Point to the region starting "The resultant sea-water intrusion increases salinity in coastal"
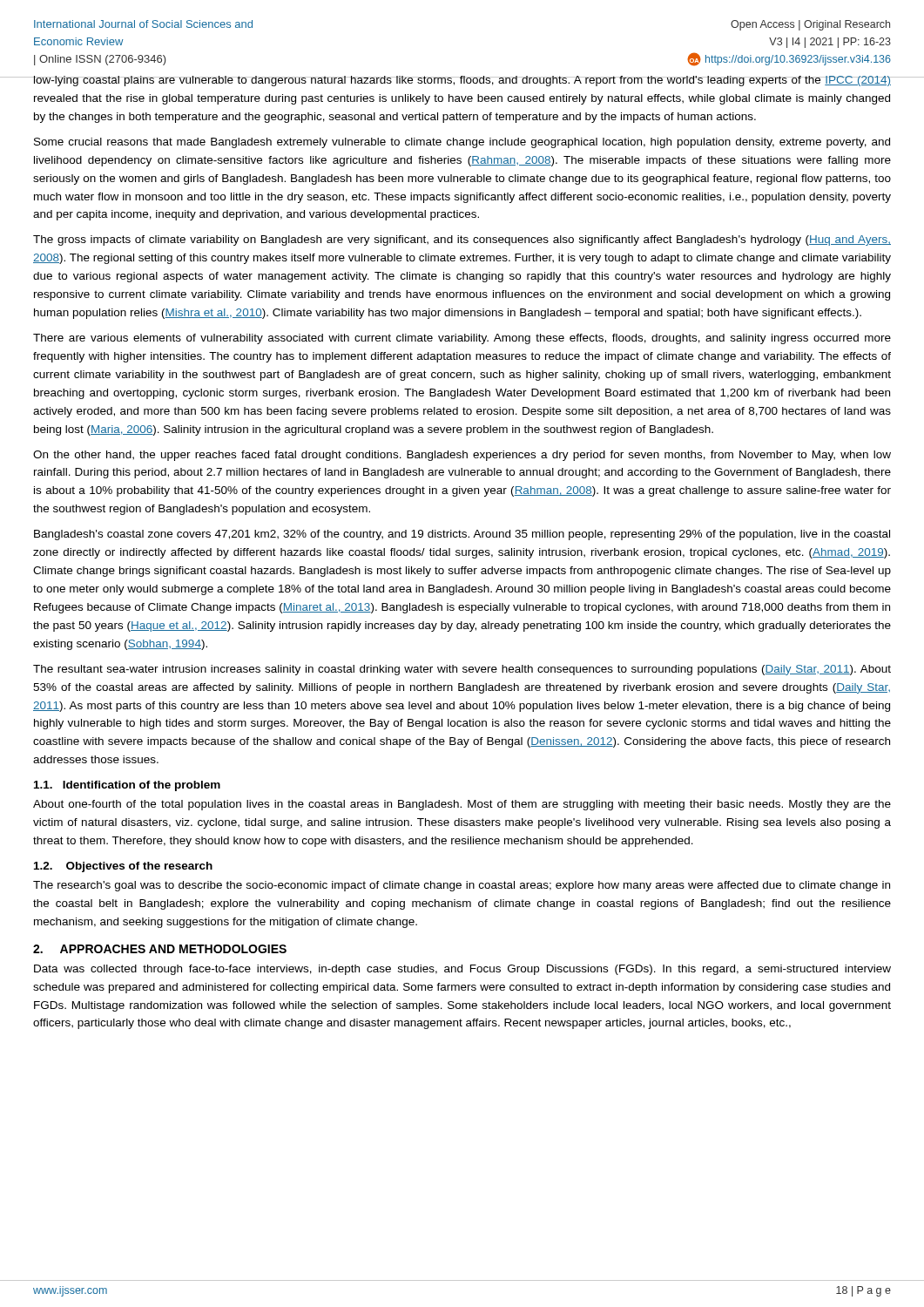The width and height of the screenshot is (924, 1307). (462, 715)
